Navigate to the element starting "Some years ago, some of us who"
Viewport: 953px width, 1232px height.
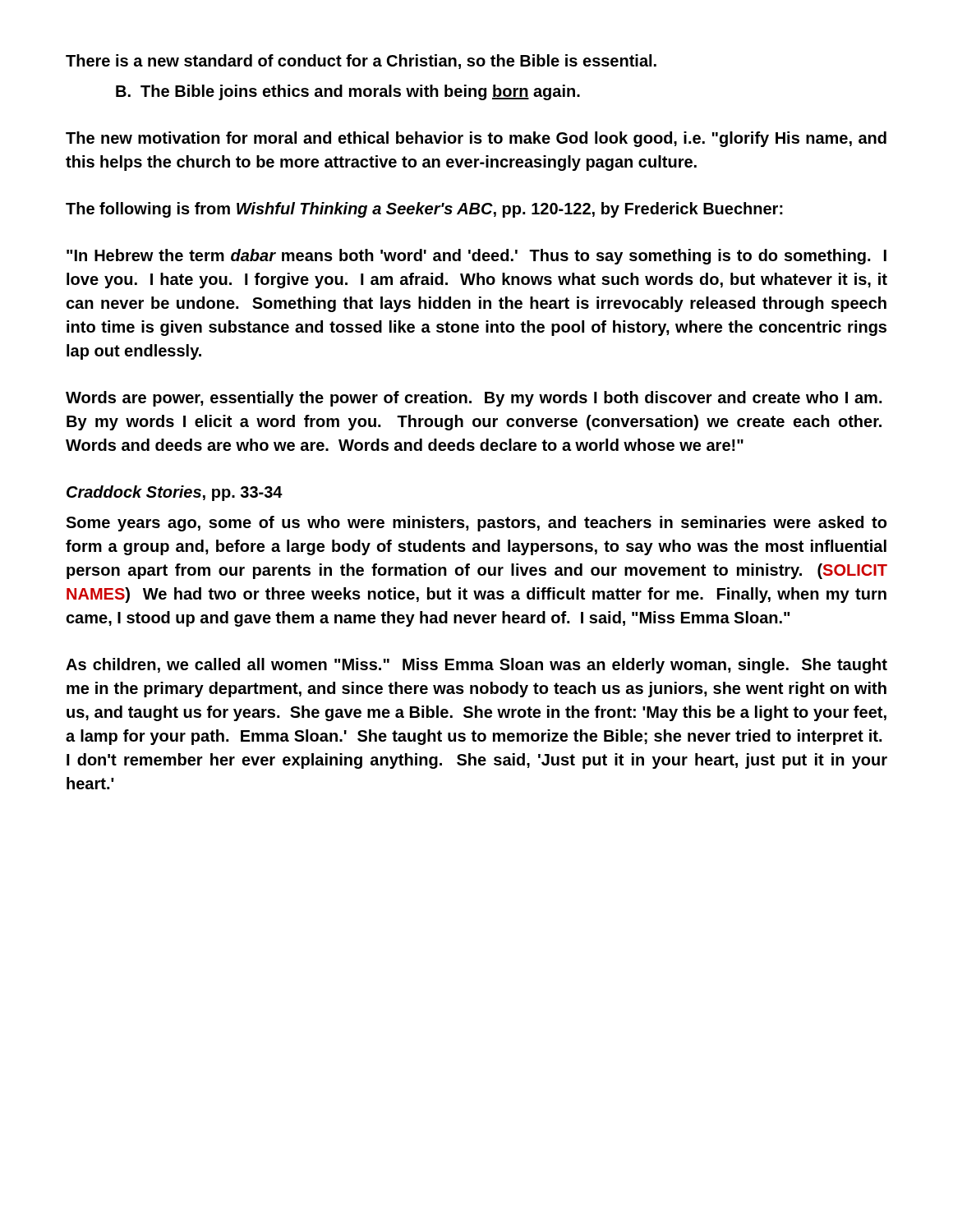pyautogui.click(x=476, y=570)
